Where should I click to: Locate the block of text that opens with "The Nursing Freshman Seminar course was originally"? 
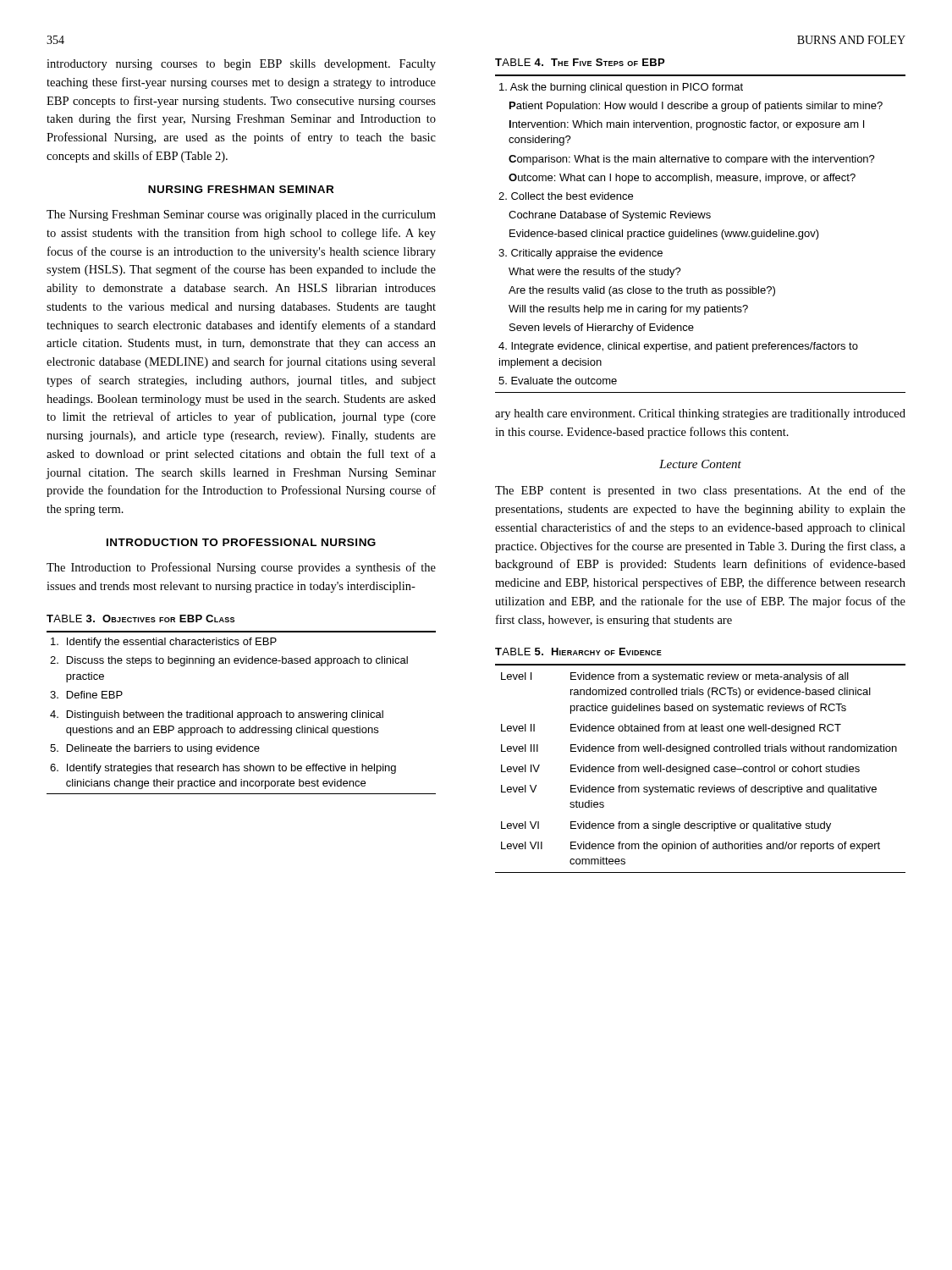(241, 362)
